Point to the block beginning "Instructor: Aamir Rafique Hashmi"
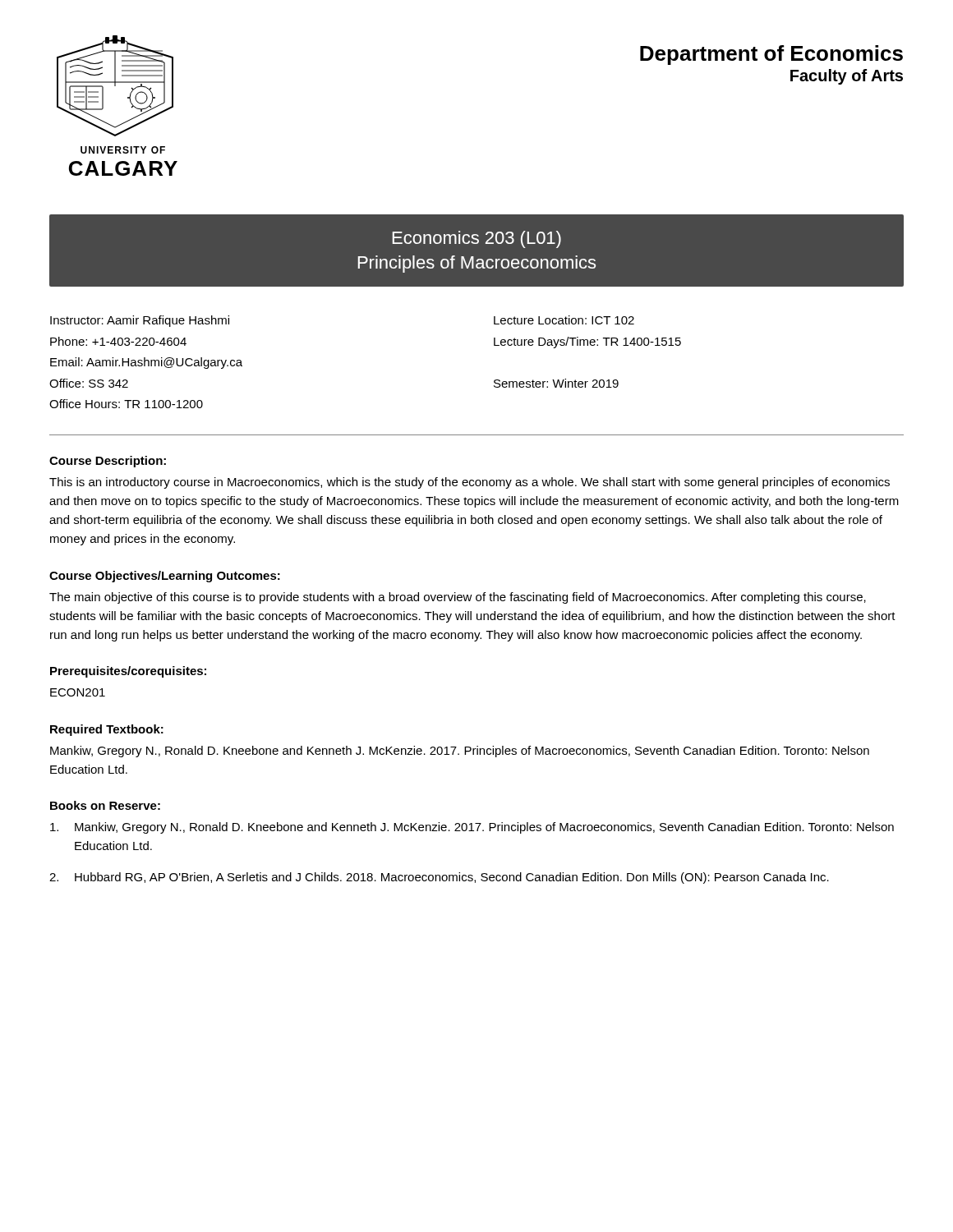Image resolution: width=953 pixels, height=1232 pixels. [x=146, y=362]
